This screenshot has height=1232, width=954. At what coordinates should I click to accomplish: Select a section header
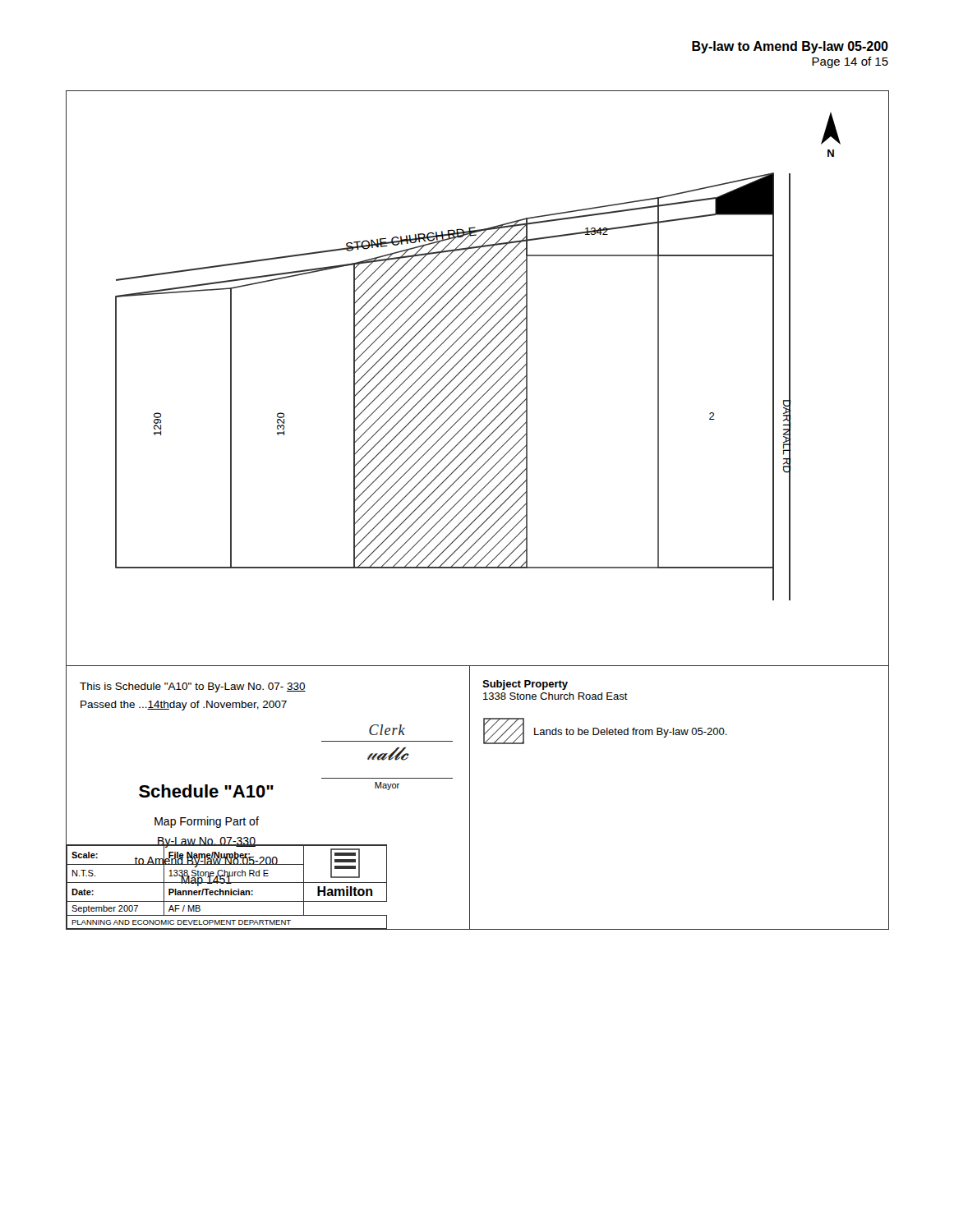point(206,791)
